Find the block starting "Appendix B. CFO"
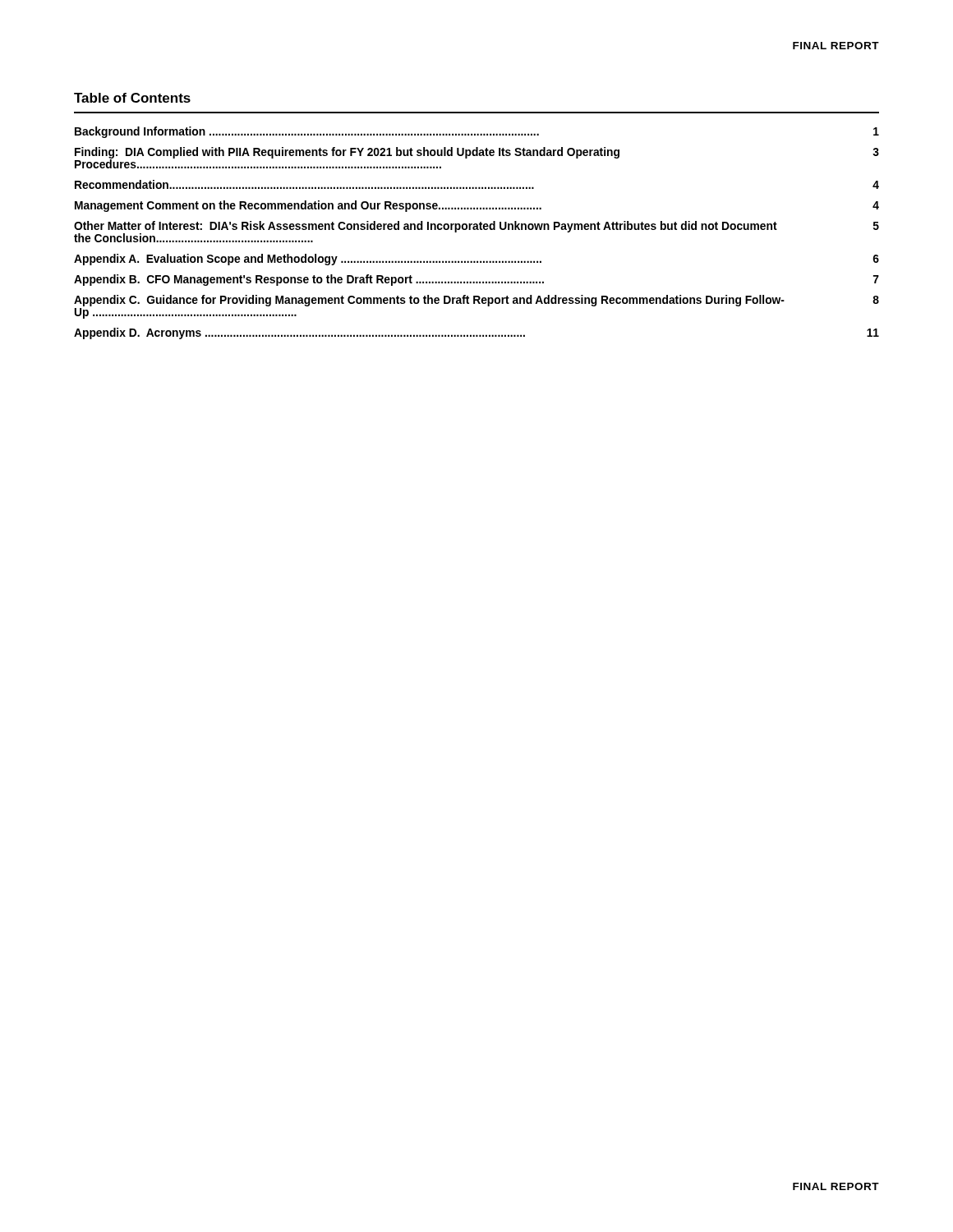 (x=476, y=280)
